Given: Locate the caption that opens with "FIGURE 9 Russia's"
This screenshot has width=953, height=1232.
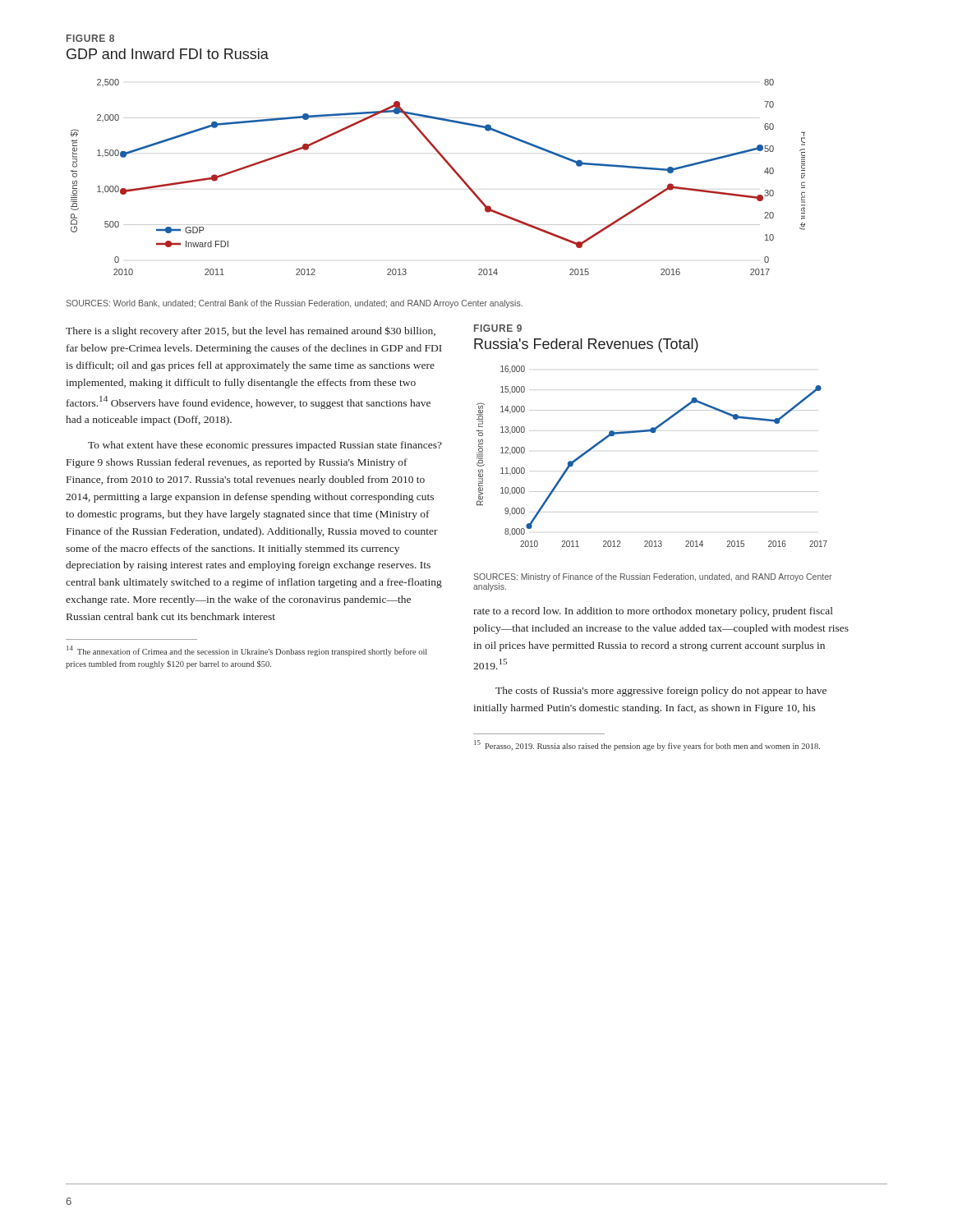Looking at the screenshot, I should pyautogui.click(x=662, y=338).
